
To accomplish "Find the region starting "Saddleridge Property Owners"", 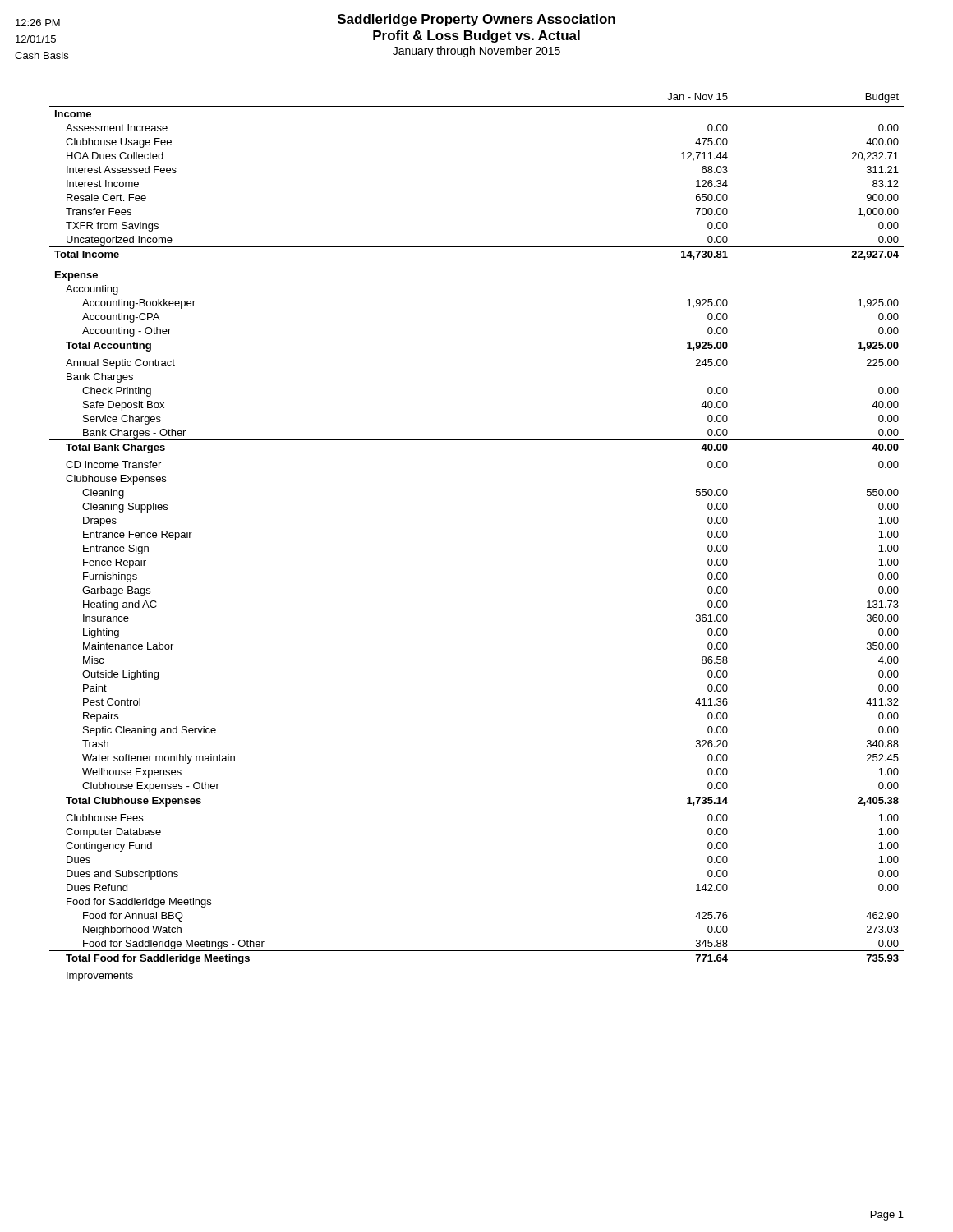I will (x=476, y=34).
